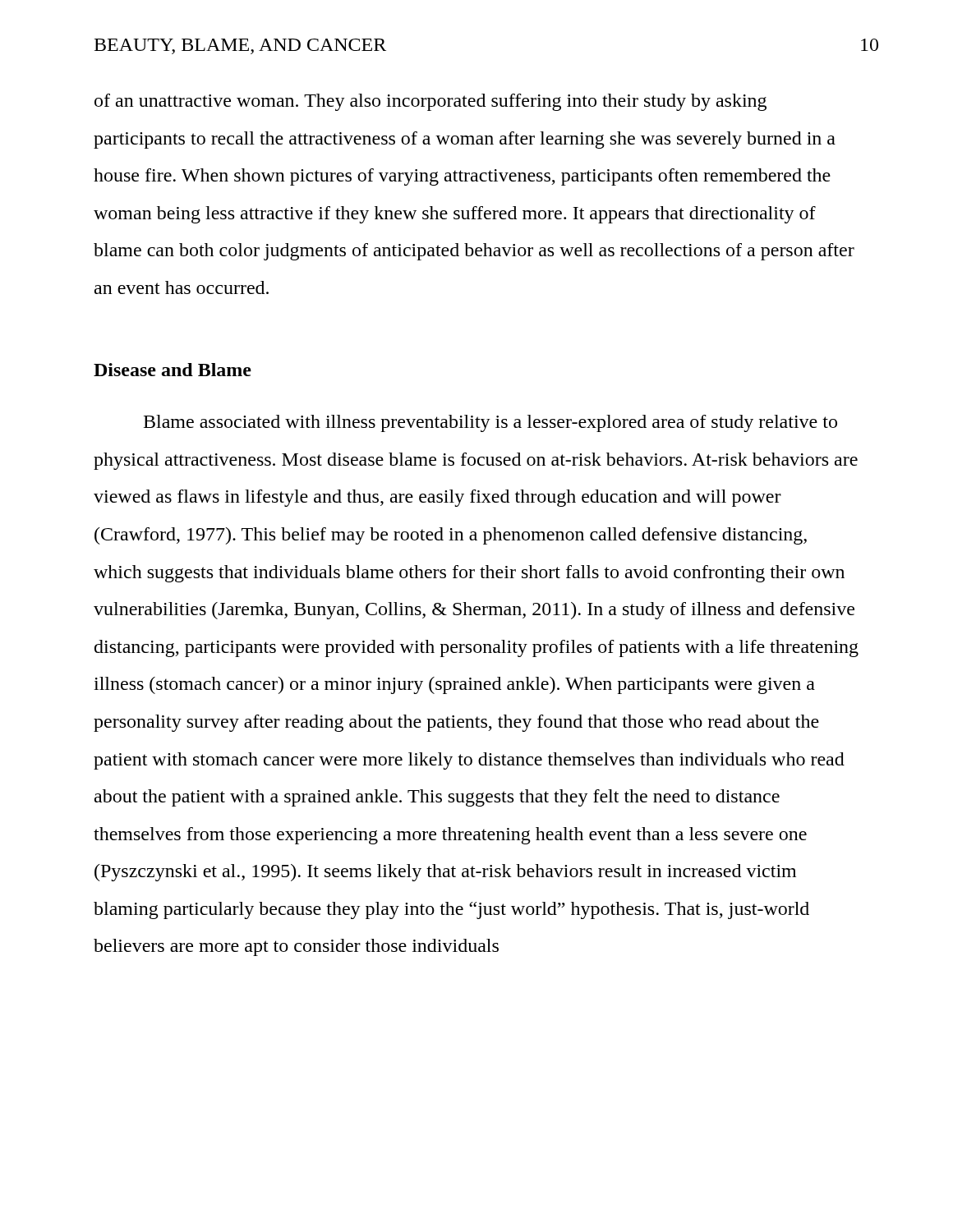Point to the element starting "Blame associated with illness preventability is a lesser-explored"
Screen dimensions: 1232x953
click(476, 684)
